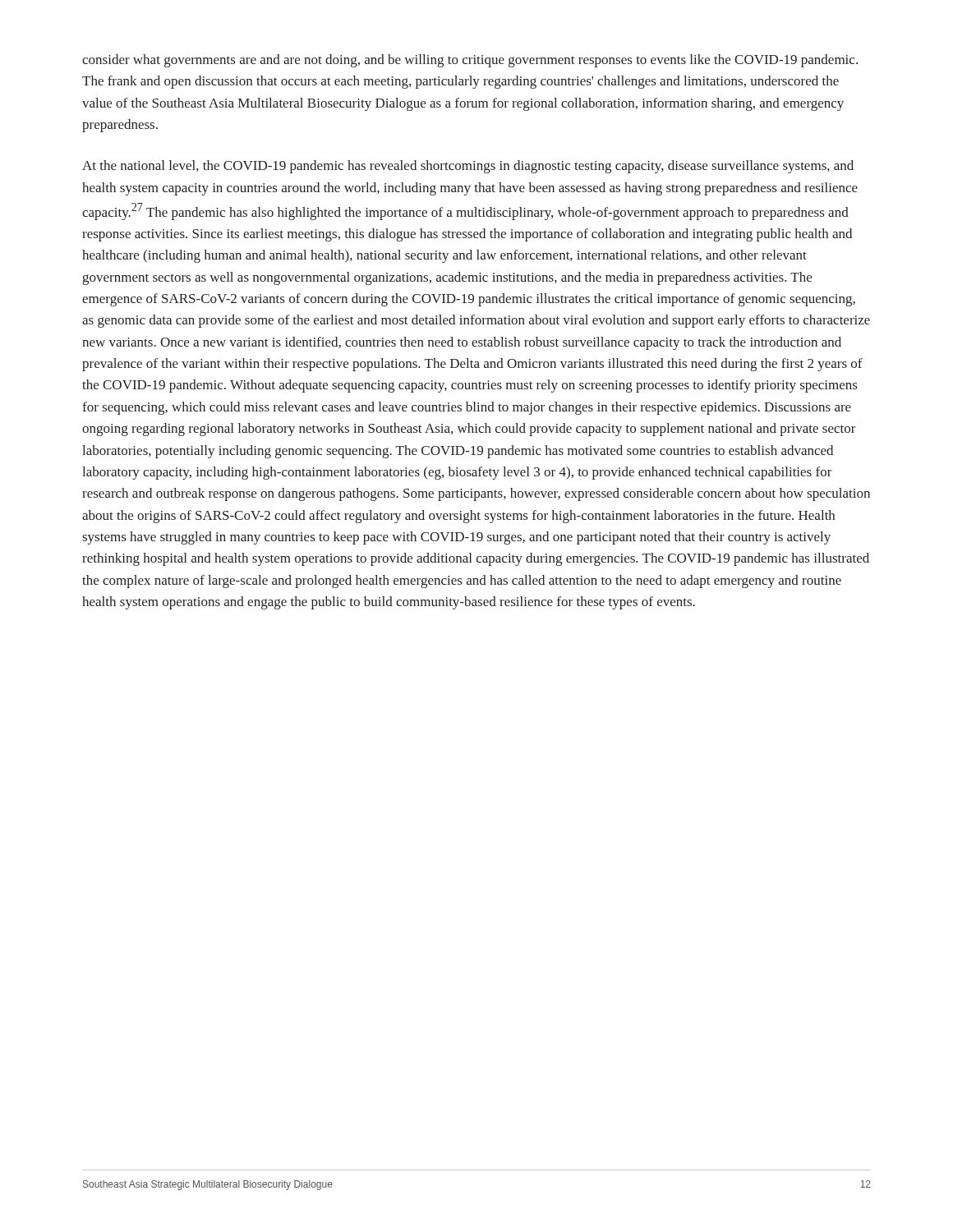Locate the element starting "consider what governments"

tap(470, 92)
